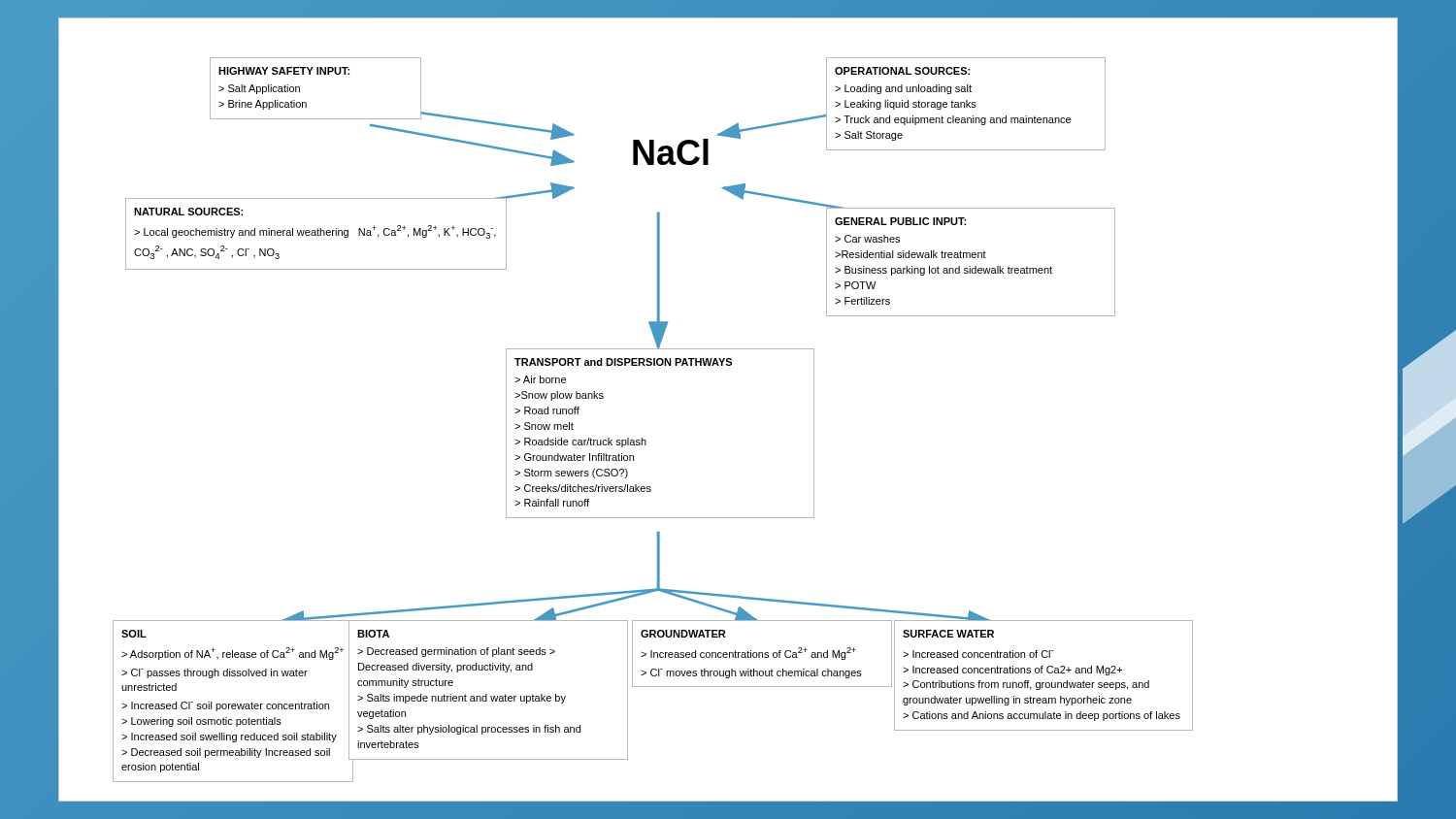
Task: Click the passage that begins "GENERAL PUBLIC INPUT: > Car washes >Residential"
Action: 971,260
